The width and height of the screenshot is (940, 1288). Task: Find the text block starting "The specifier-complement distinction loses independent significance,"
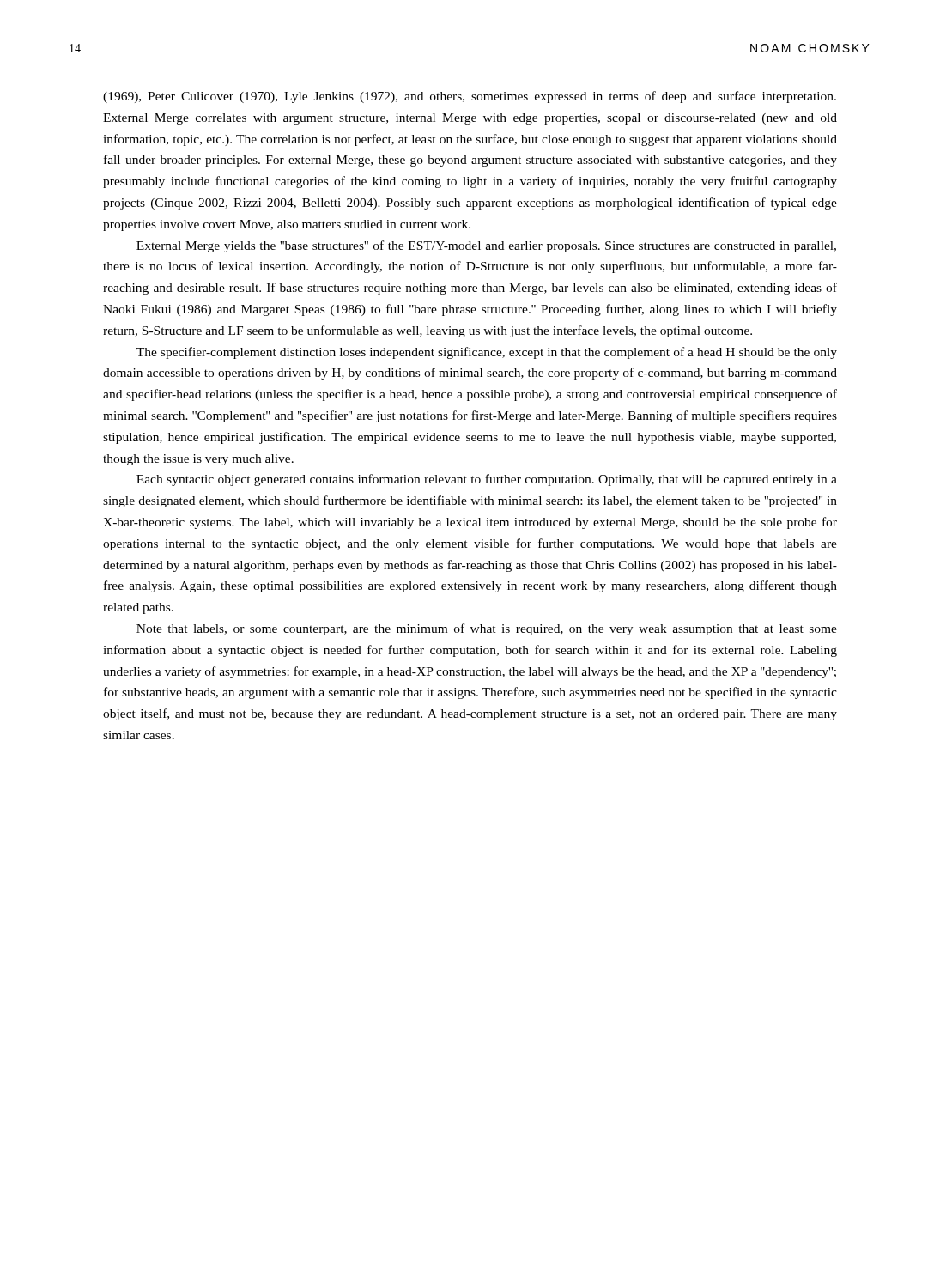[470, 404]
